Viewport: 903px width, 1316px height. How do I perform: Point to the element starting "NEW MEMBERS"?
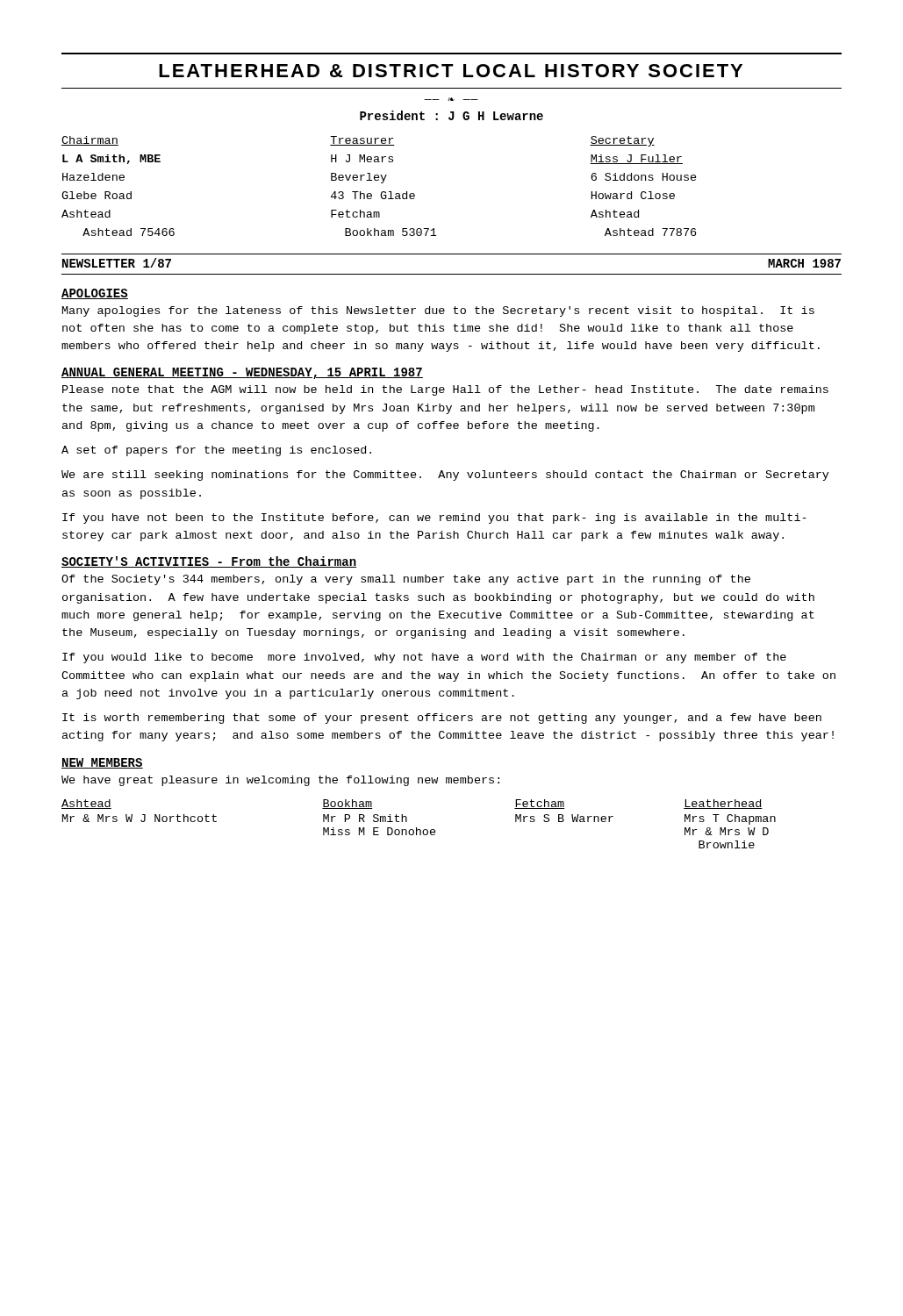pos(102,763)
